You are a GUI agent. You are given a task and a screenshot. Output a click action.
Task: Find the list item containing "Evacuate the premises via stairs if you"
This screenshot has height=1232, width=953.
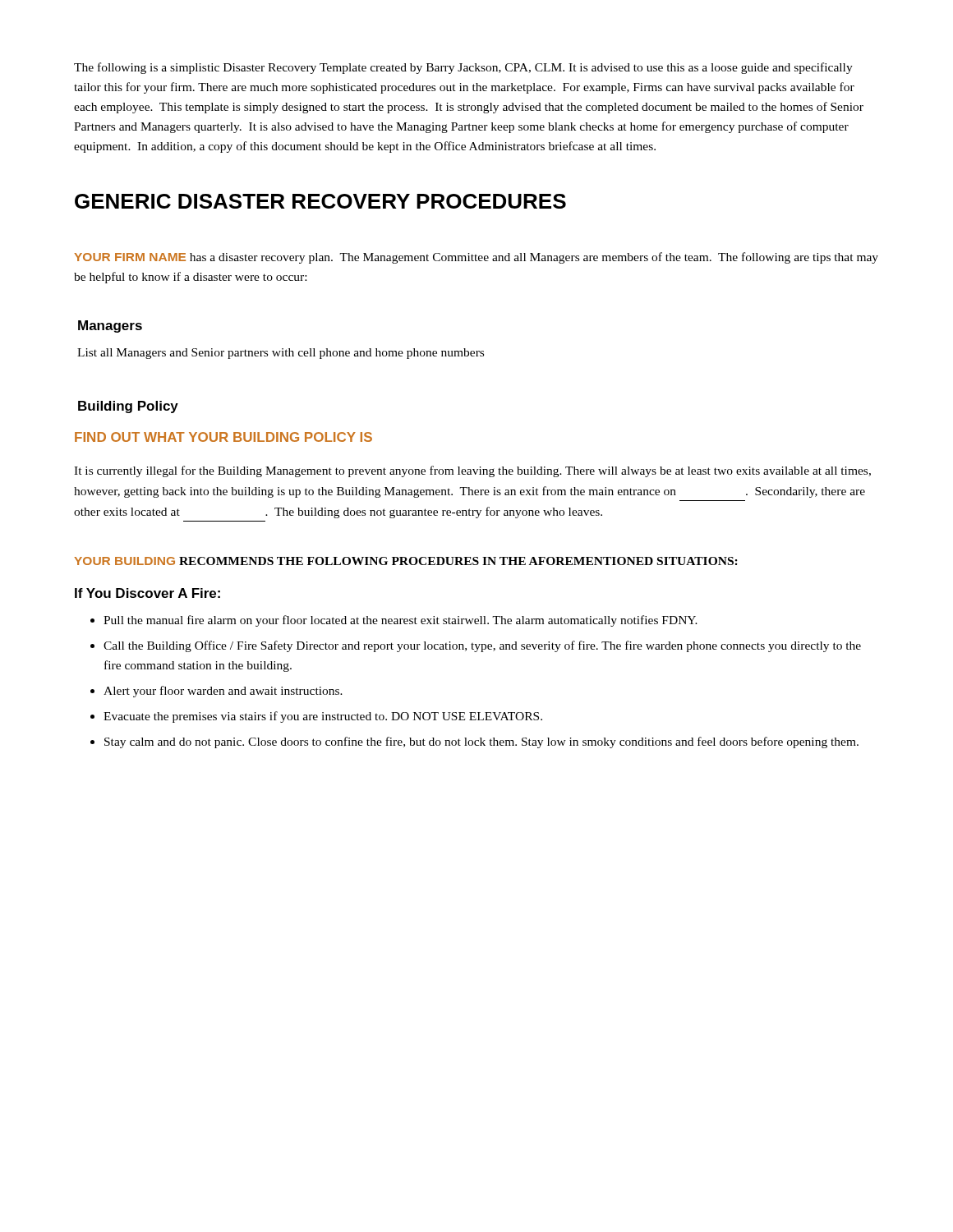323,716
